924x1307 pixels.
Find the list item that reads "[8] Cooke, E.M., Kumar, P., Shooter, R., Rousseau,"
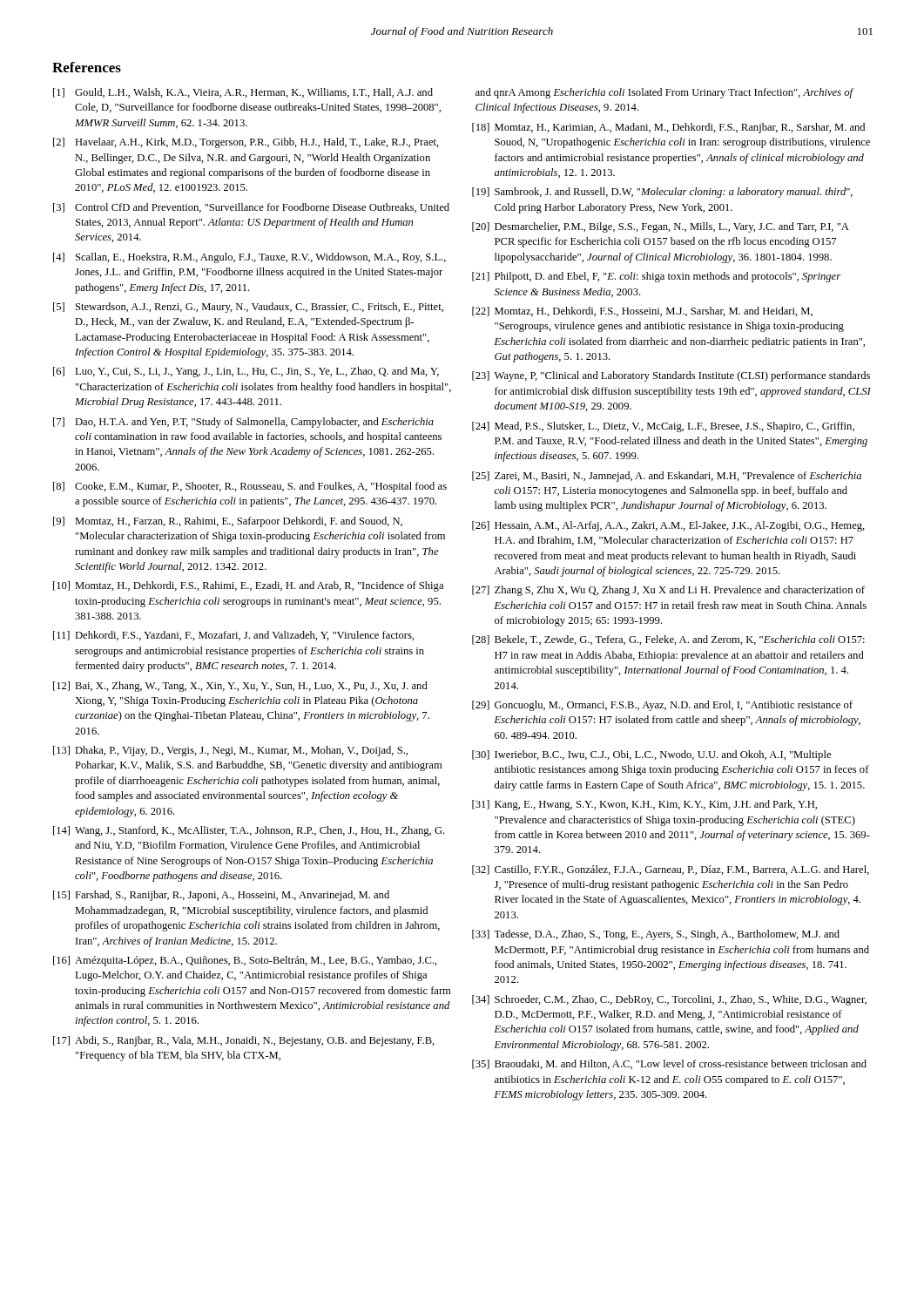tap(252, 494)
